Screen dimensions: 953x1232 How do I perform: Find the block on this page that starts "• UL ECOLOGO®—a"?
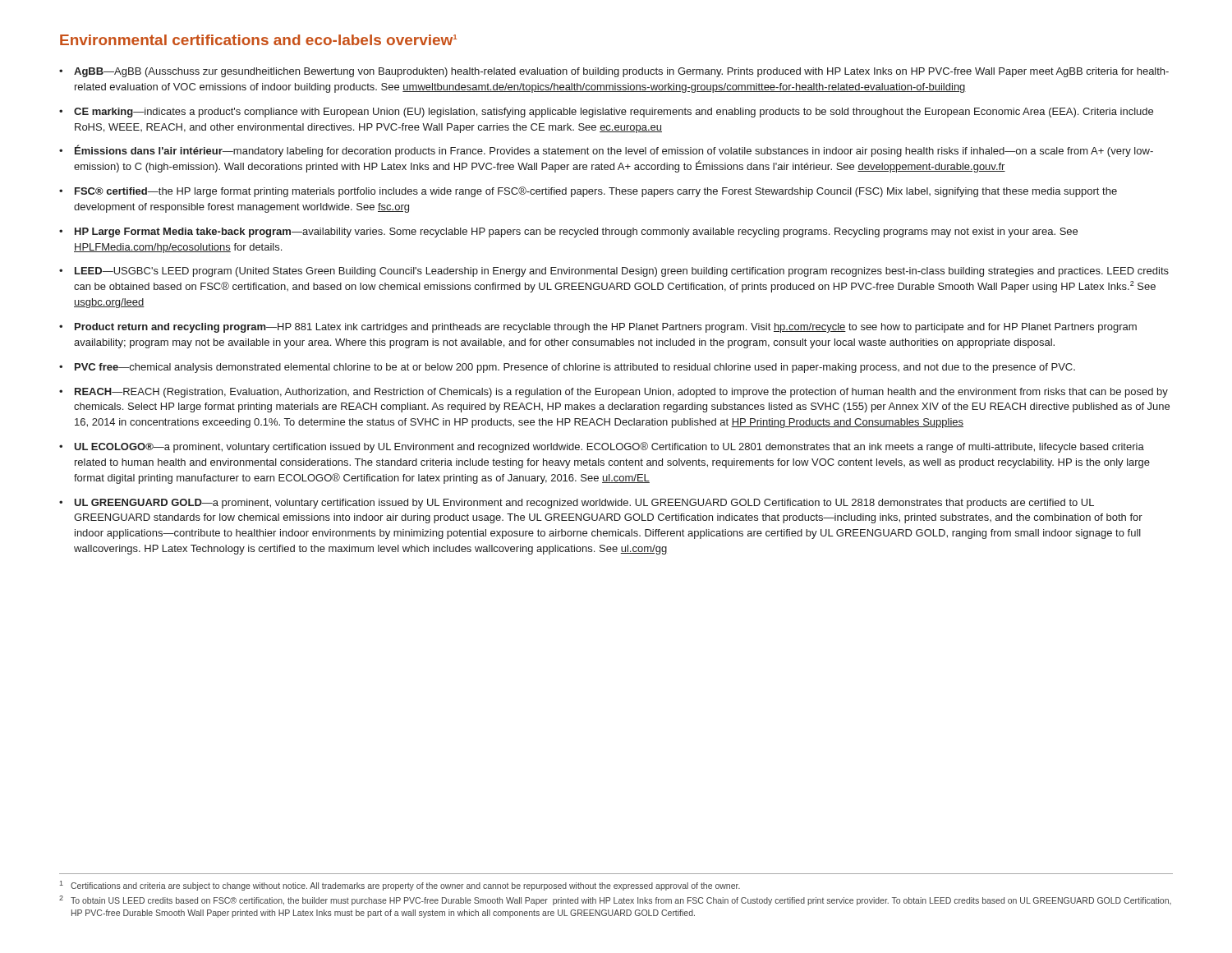pyautogui.click(x=616, y=463)
